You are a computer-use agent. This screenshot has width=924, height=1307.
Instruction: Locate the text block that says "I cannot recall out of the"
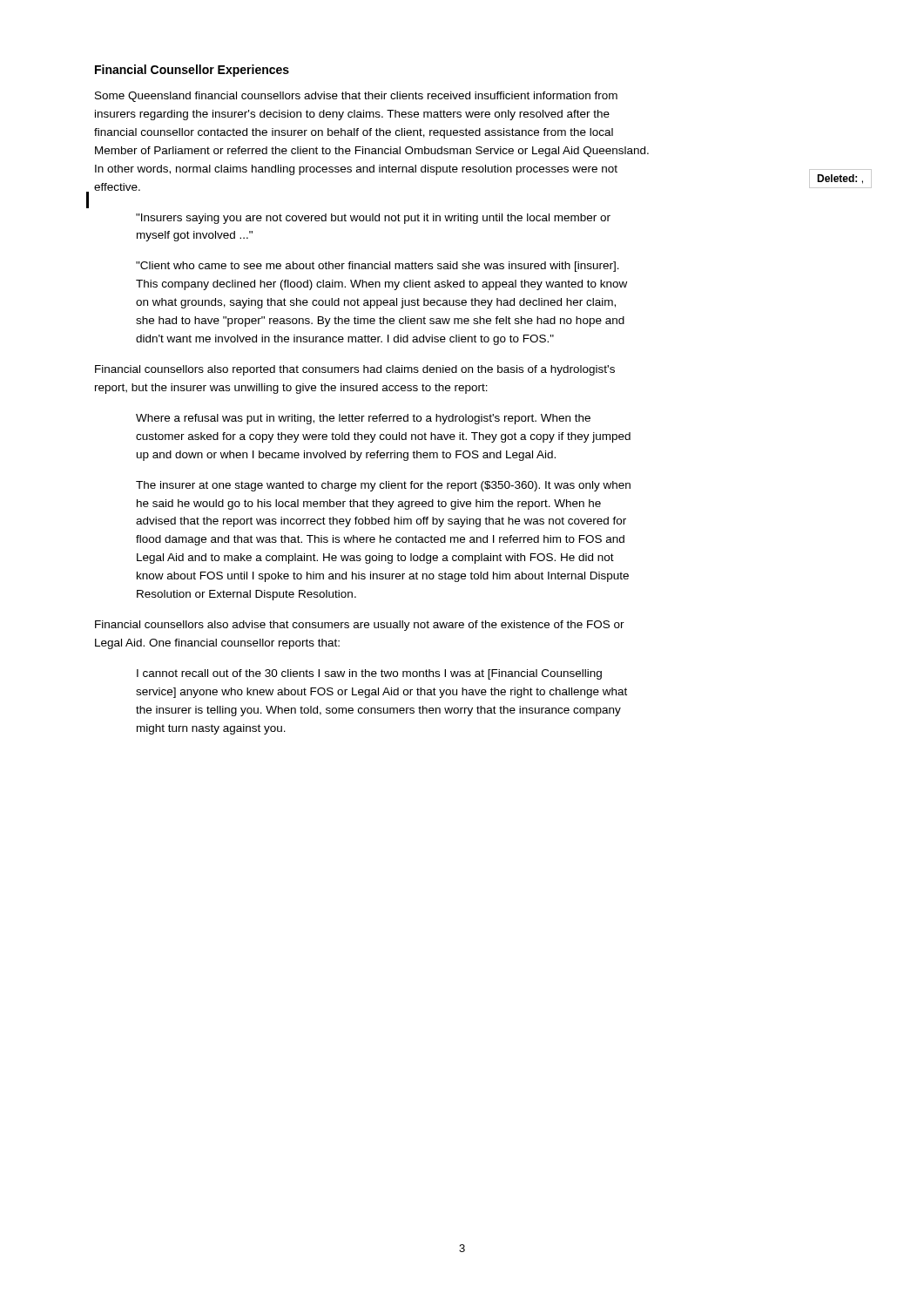tap(382, 700)
